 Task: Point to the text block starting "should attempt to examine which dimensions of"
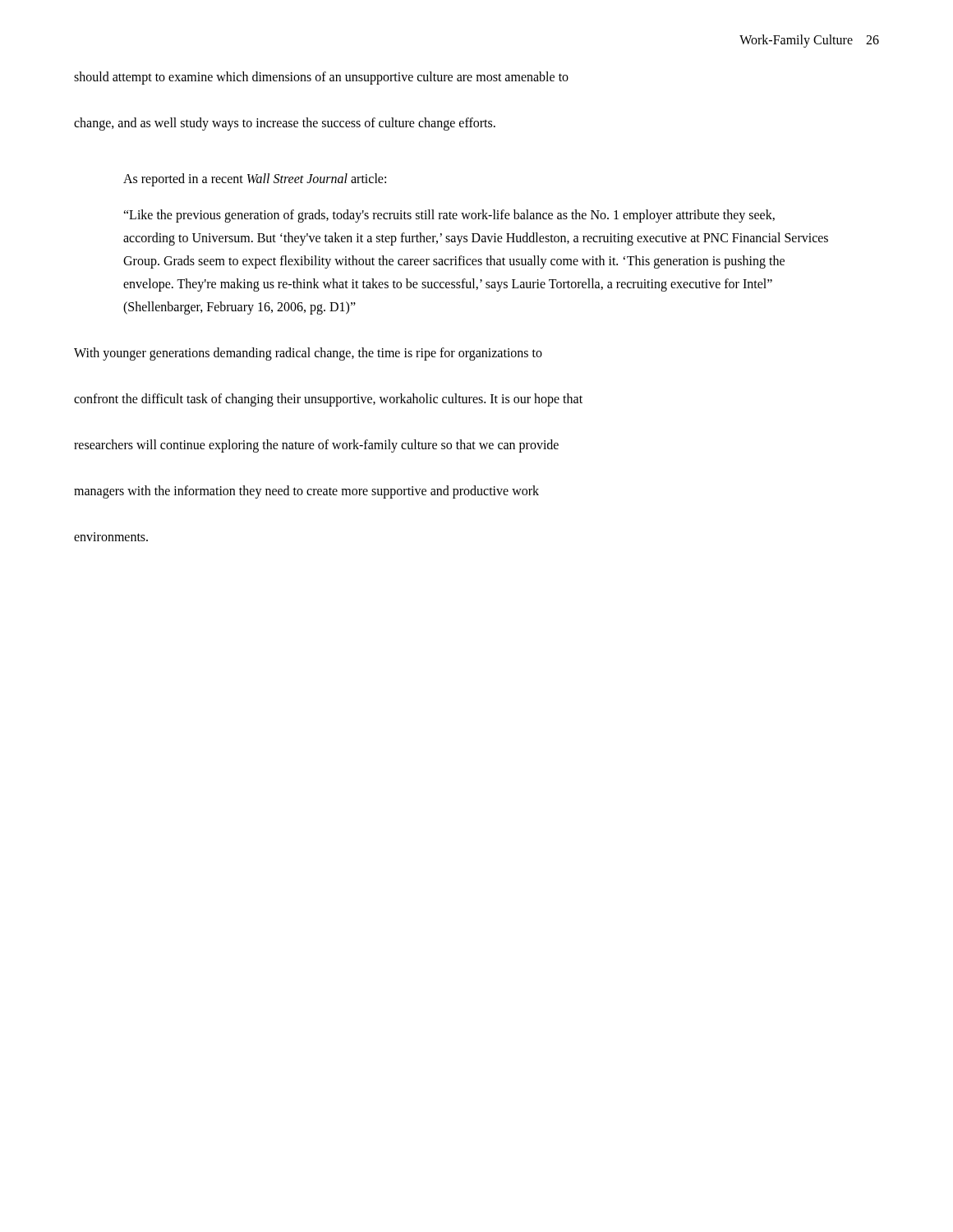[x=321, y=77]
